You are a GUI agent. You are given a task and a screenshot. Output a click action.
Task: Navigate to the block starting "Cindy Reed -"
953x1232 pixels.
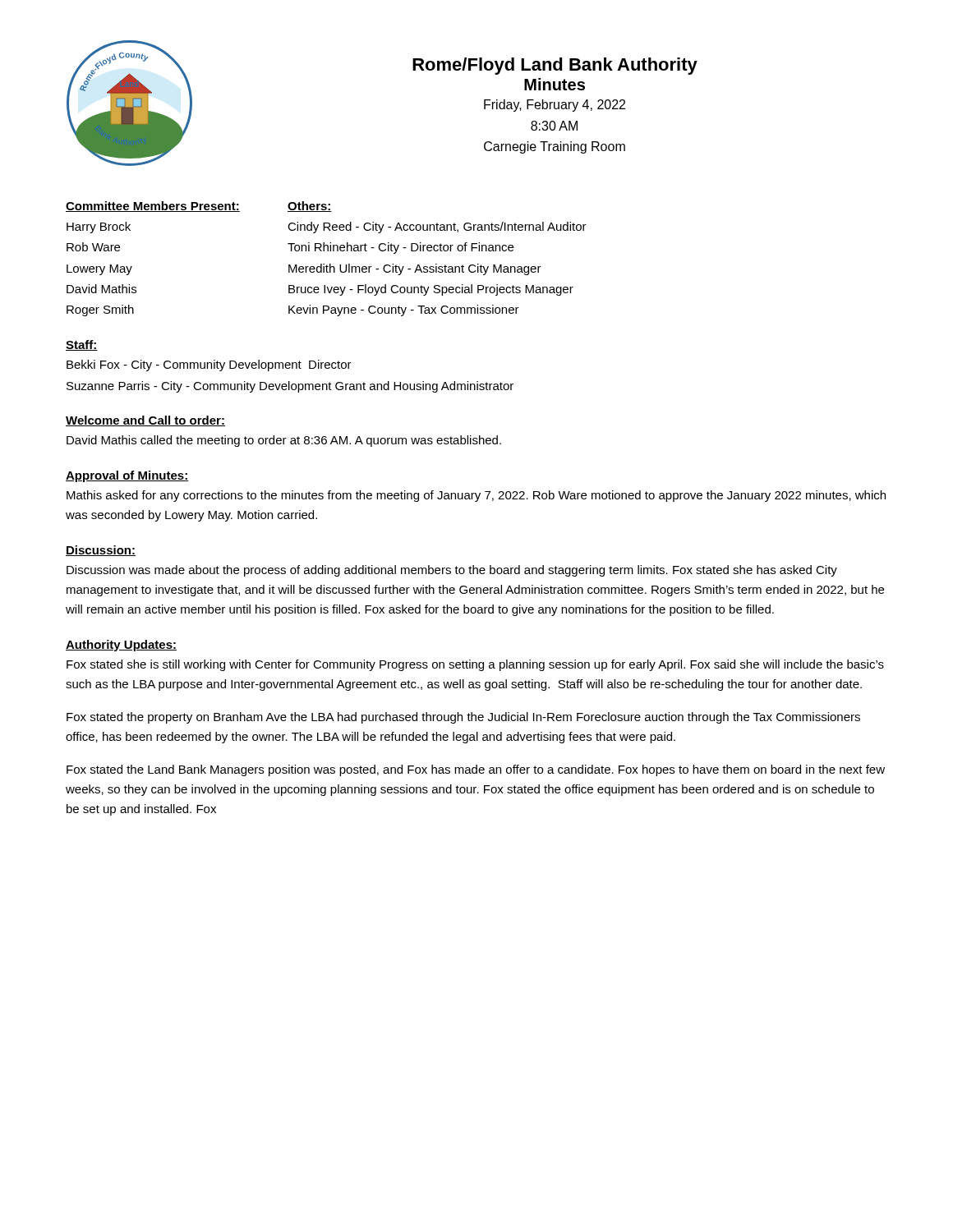click(x=437, y=228)
